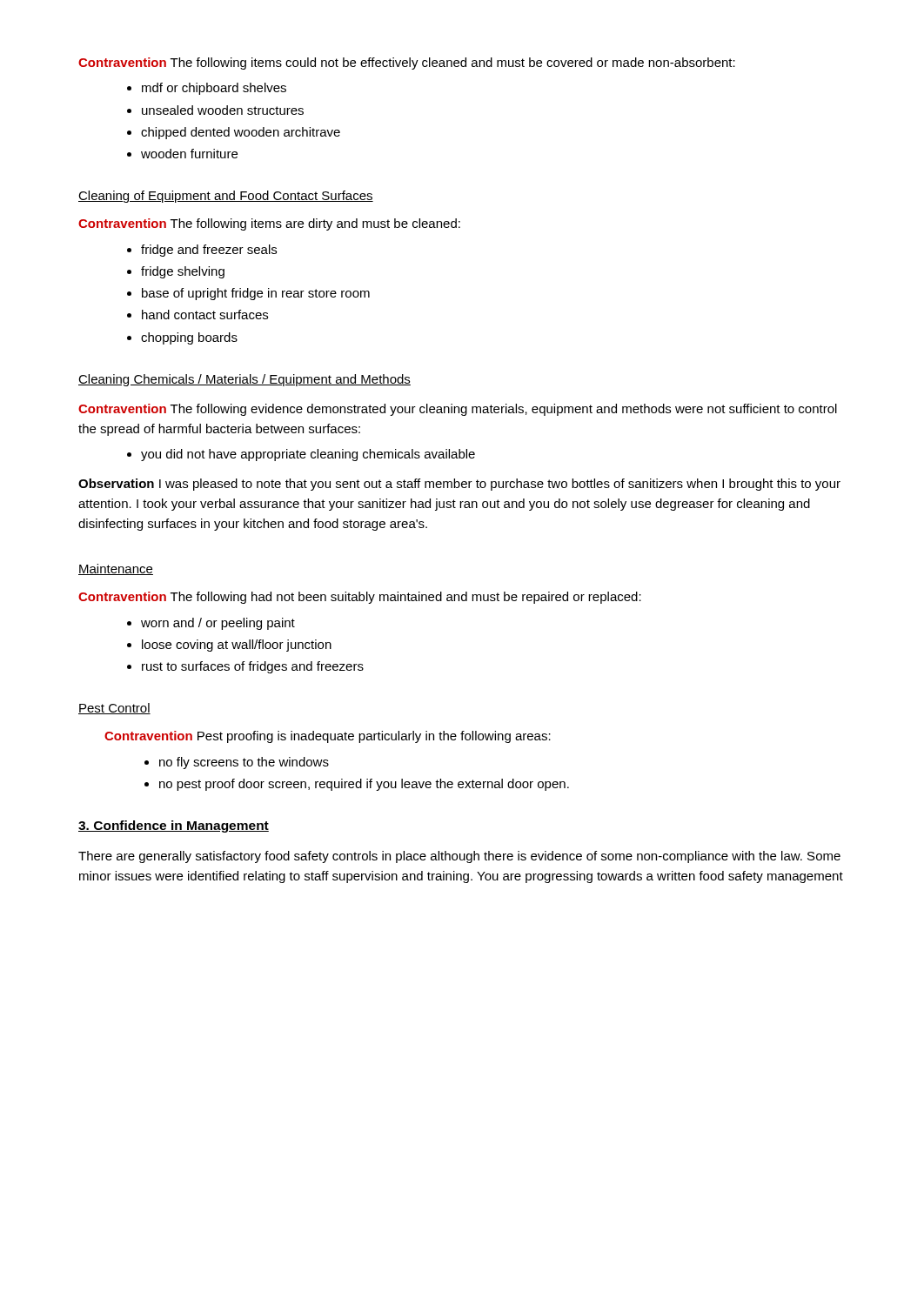Point to "worn and / or peeling paint"

(218, 622)
